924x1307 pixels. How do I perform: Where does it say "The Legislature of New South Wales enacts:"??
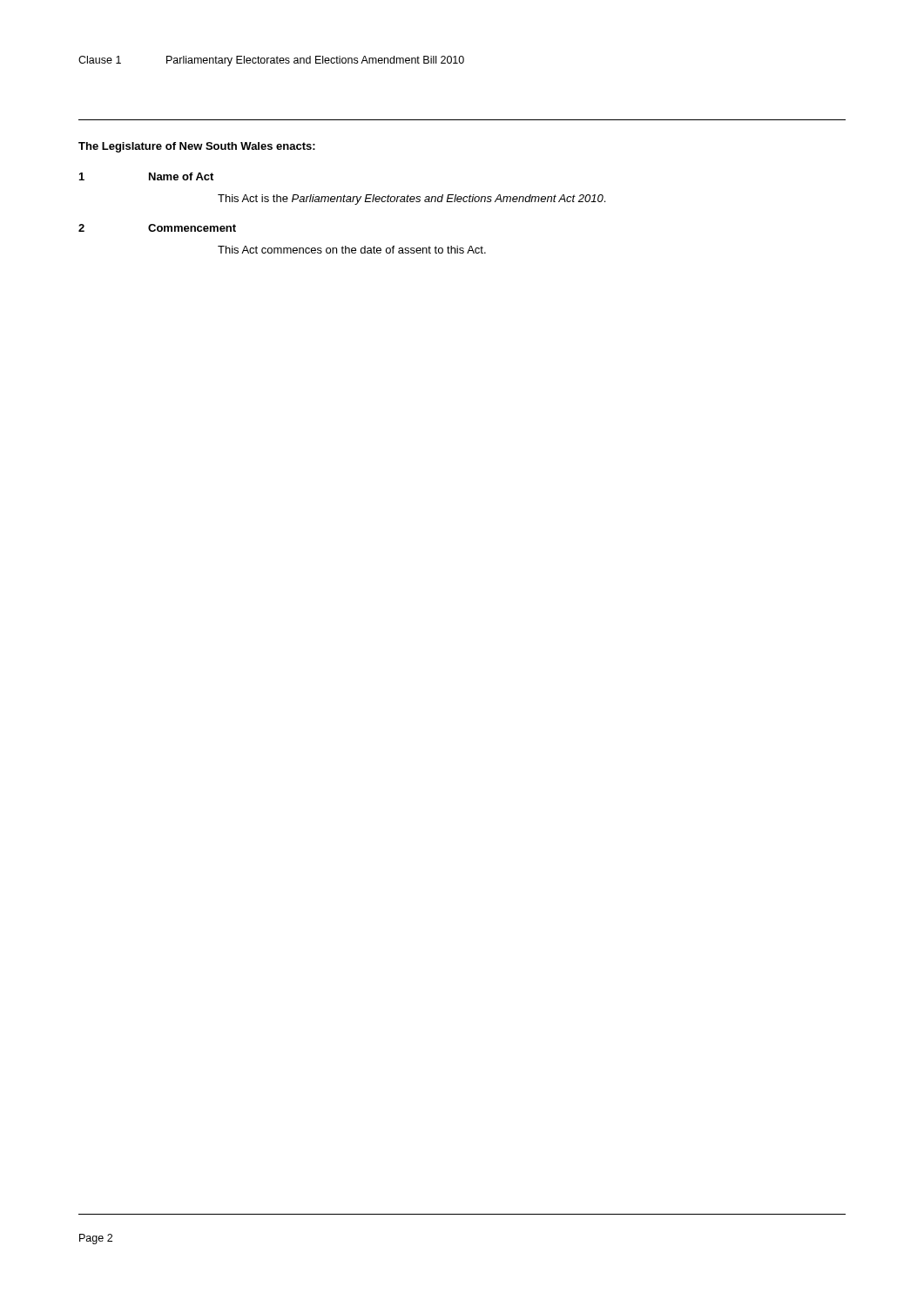(x=197, y=146)
